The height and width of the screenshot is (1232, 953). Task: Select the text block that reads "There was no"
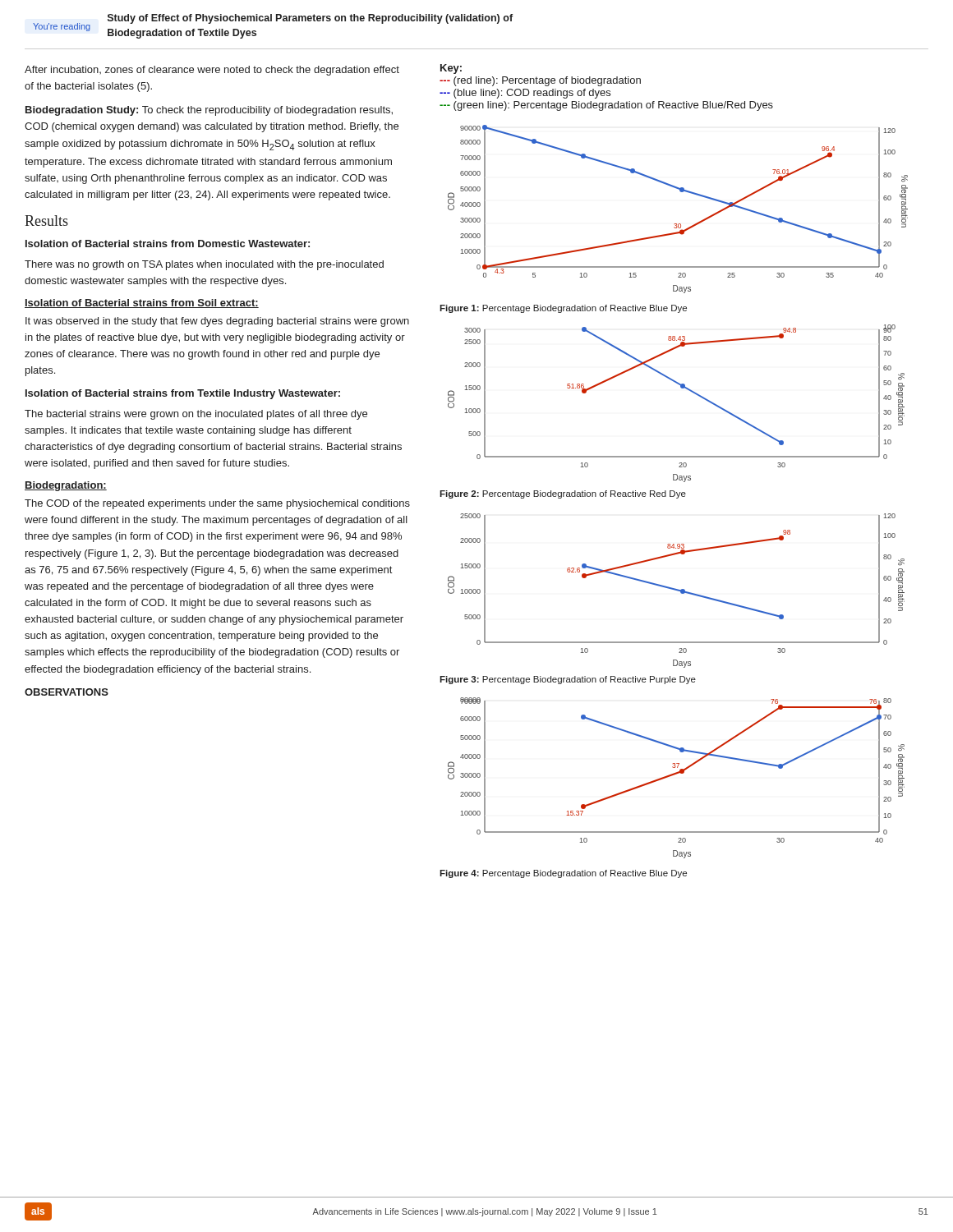(x=204, y=272)
